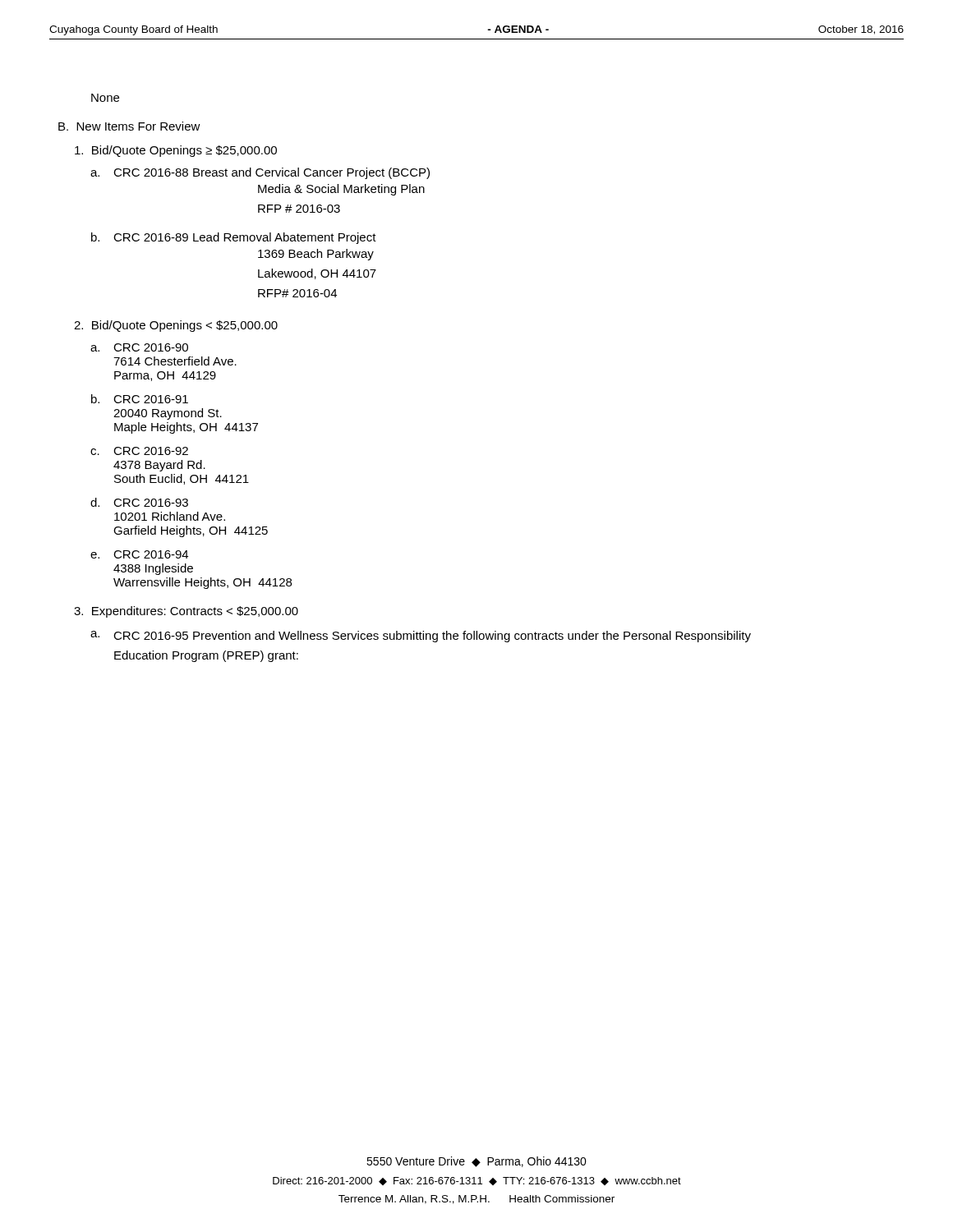
Task: Locate the region starting "B. New Items For Review"
Action: click(129, 126)
